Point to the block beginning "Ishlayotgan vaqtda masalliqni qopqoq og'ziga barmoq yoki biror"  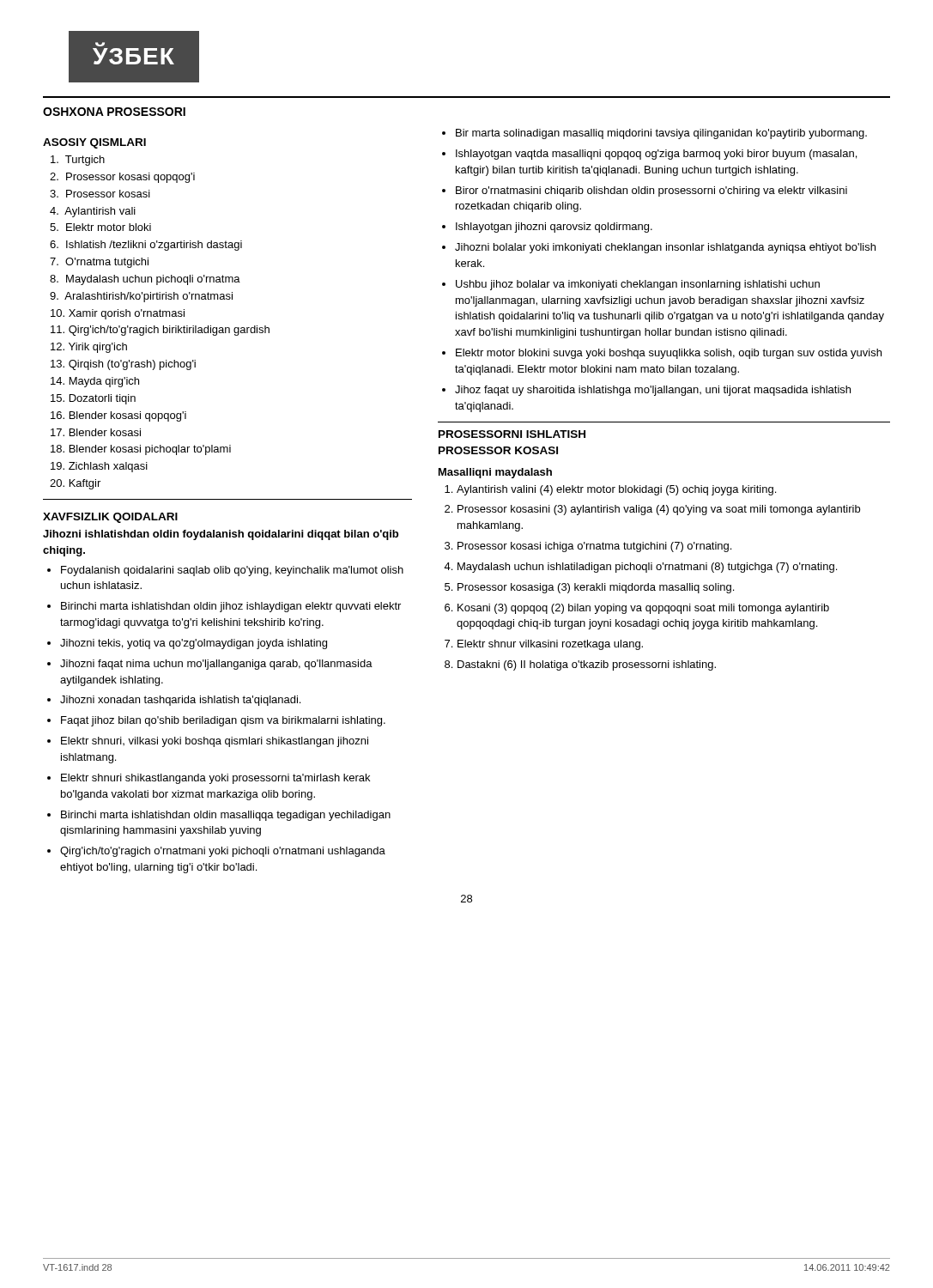(x=656, y=161)
